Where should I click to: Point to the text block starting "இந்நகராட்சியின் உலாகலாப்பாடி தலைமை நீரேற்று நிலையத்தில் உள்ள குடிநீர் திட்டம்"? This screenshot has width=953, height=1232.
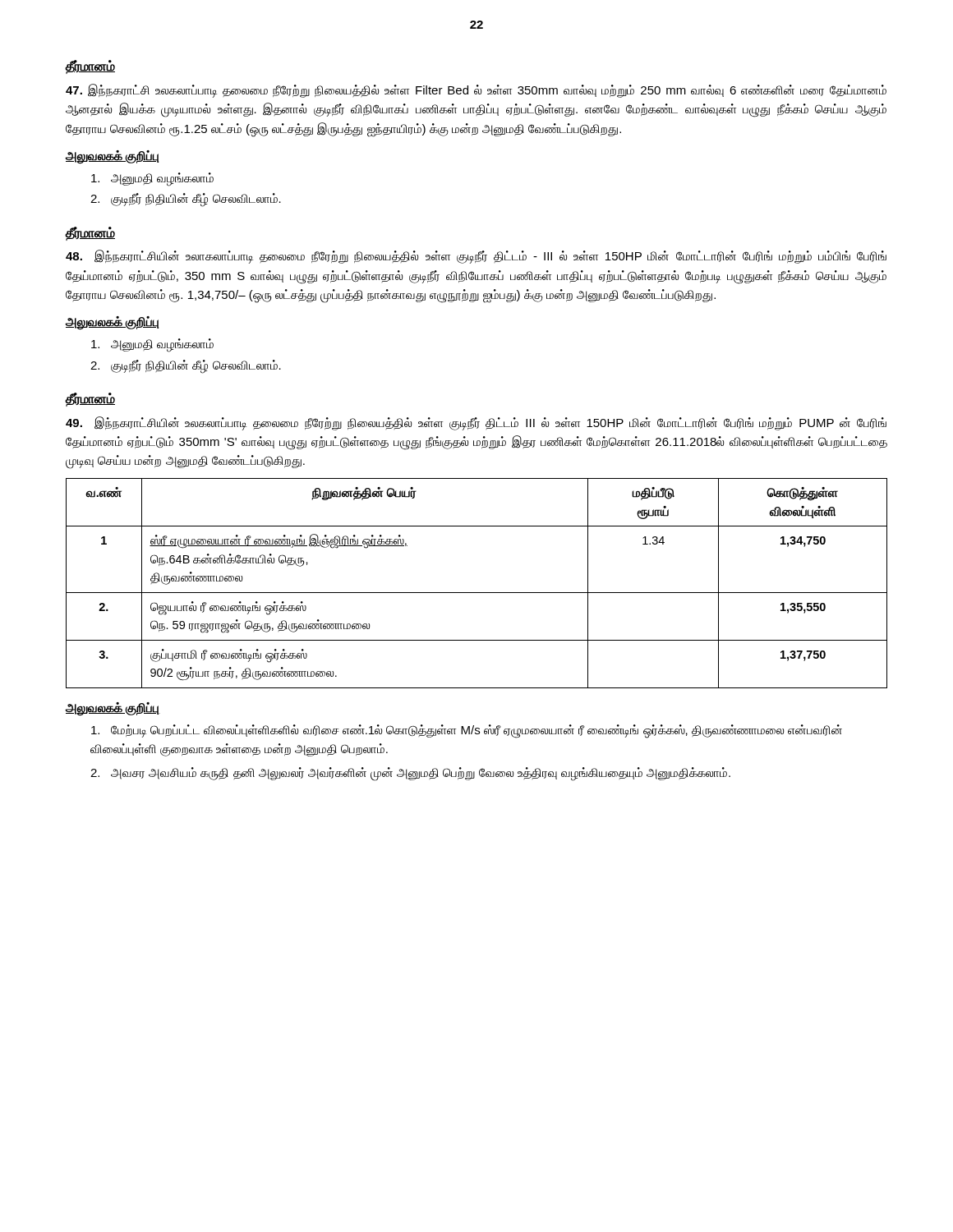click(476, 275)
